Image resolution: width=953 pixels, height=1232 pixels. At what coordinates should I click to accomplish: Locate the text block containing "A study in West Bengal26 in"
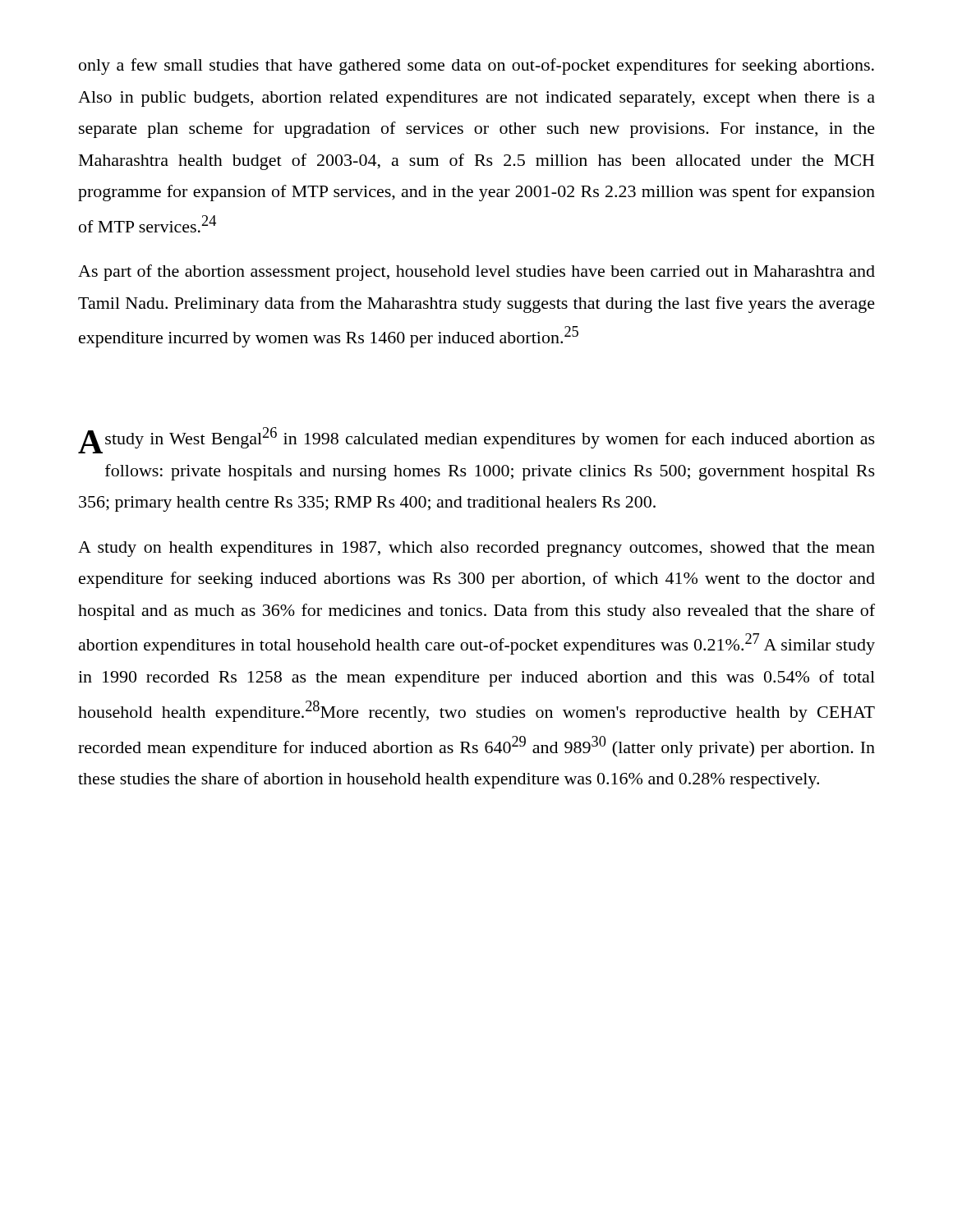pyautogui.click(x=476, y=468)
